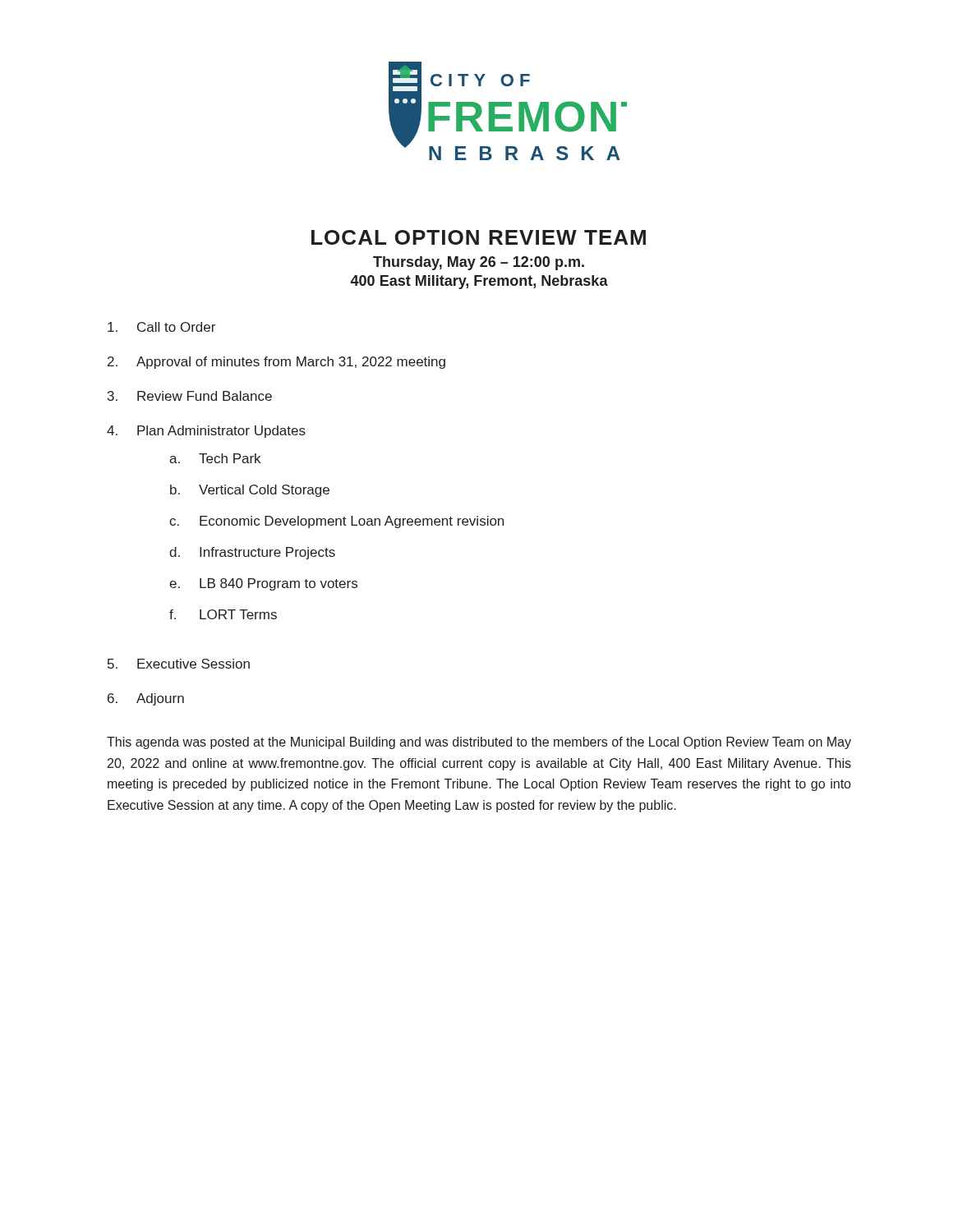This screenshot has width=958, height=1232.
Task: Click on the logo
Action: coord(479,125)
